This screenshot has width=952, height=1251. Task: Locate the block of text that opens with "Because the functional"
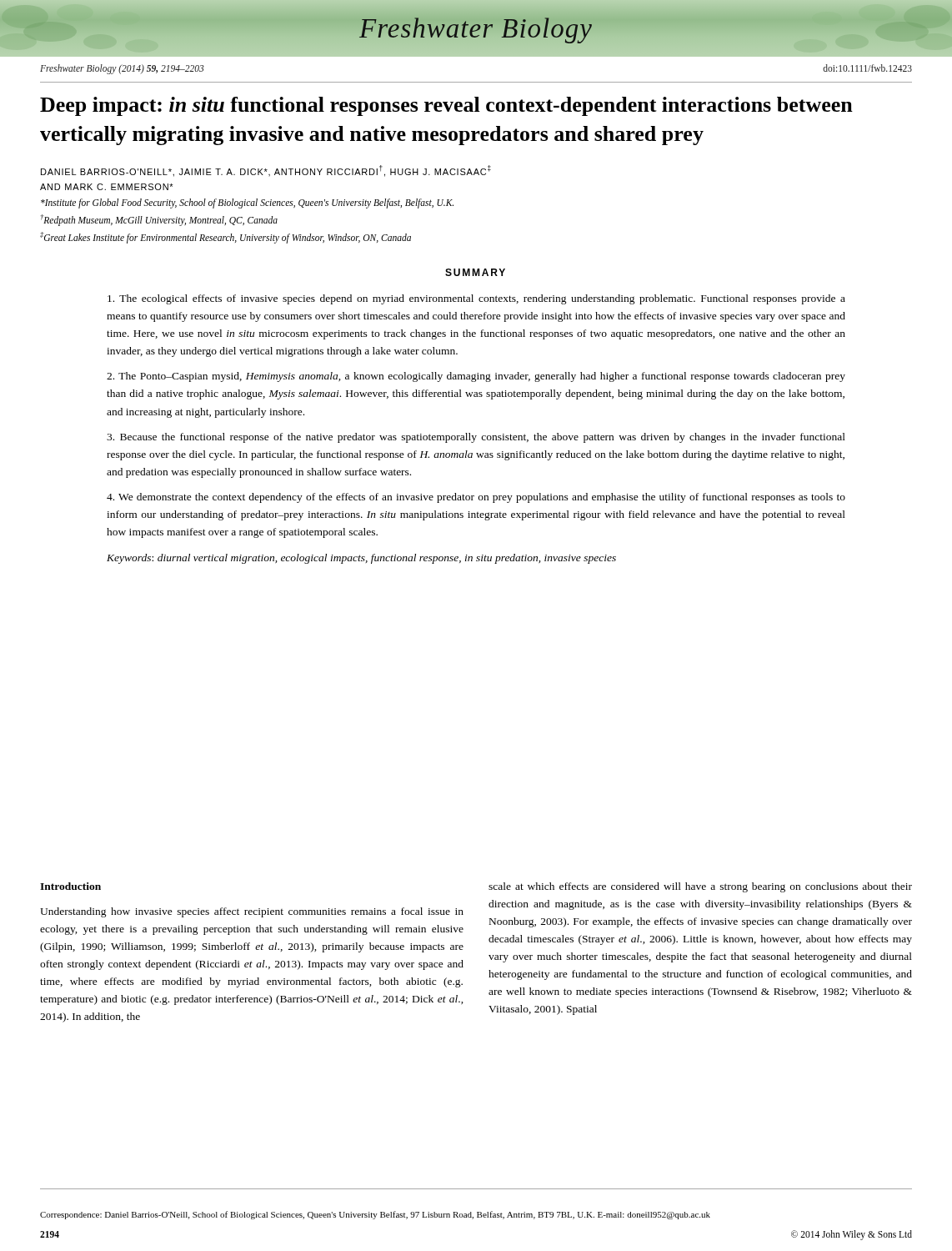coord(476,454)
